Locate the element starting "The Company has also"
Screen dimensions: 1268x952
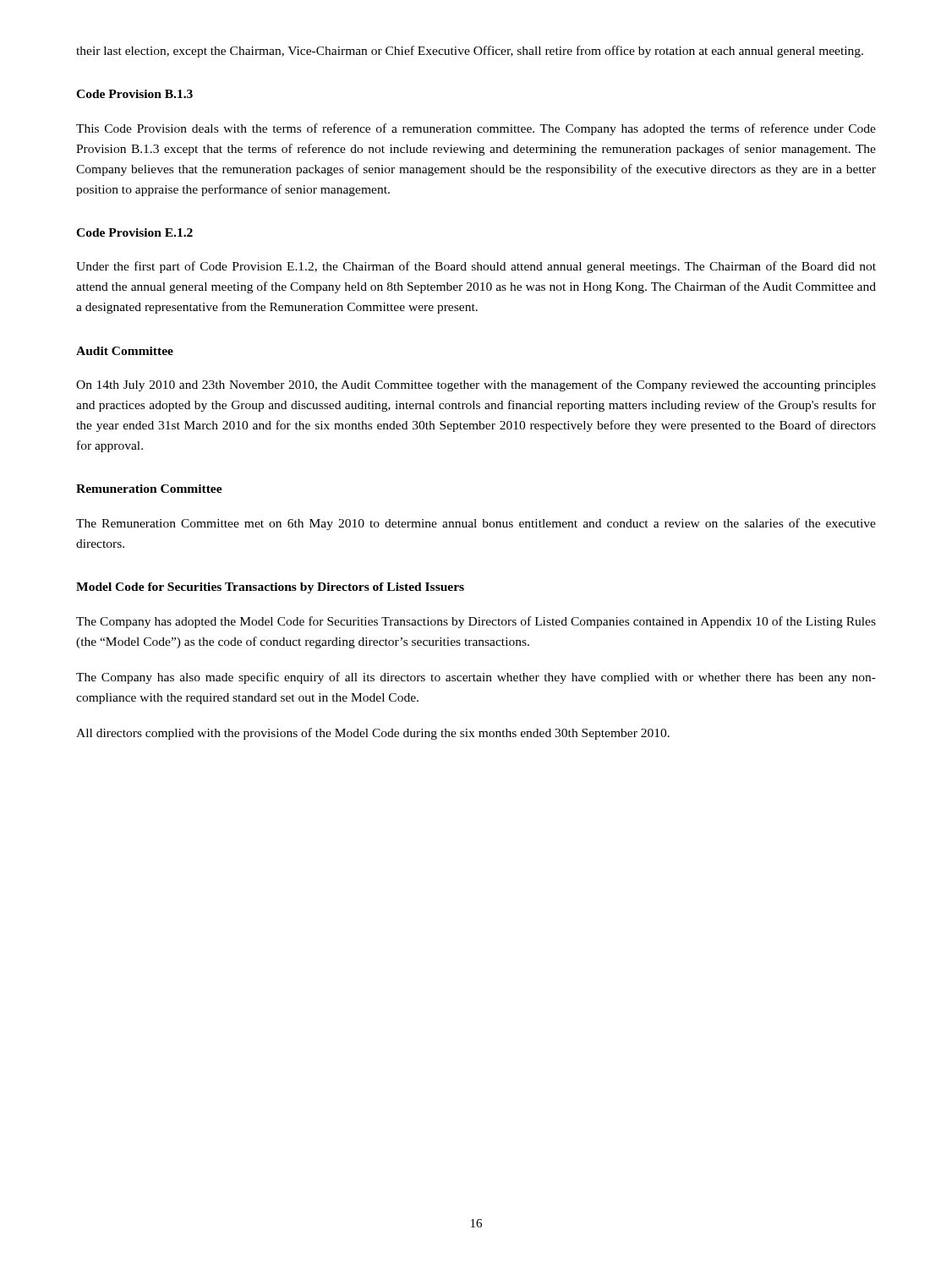476,687
